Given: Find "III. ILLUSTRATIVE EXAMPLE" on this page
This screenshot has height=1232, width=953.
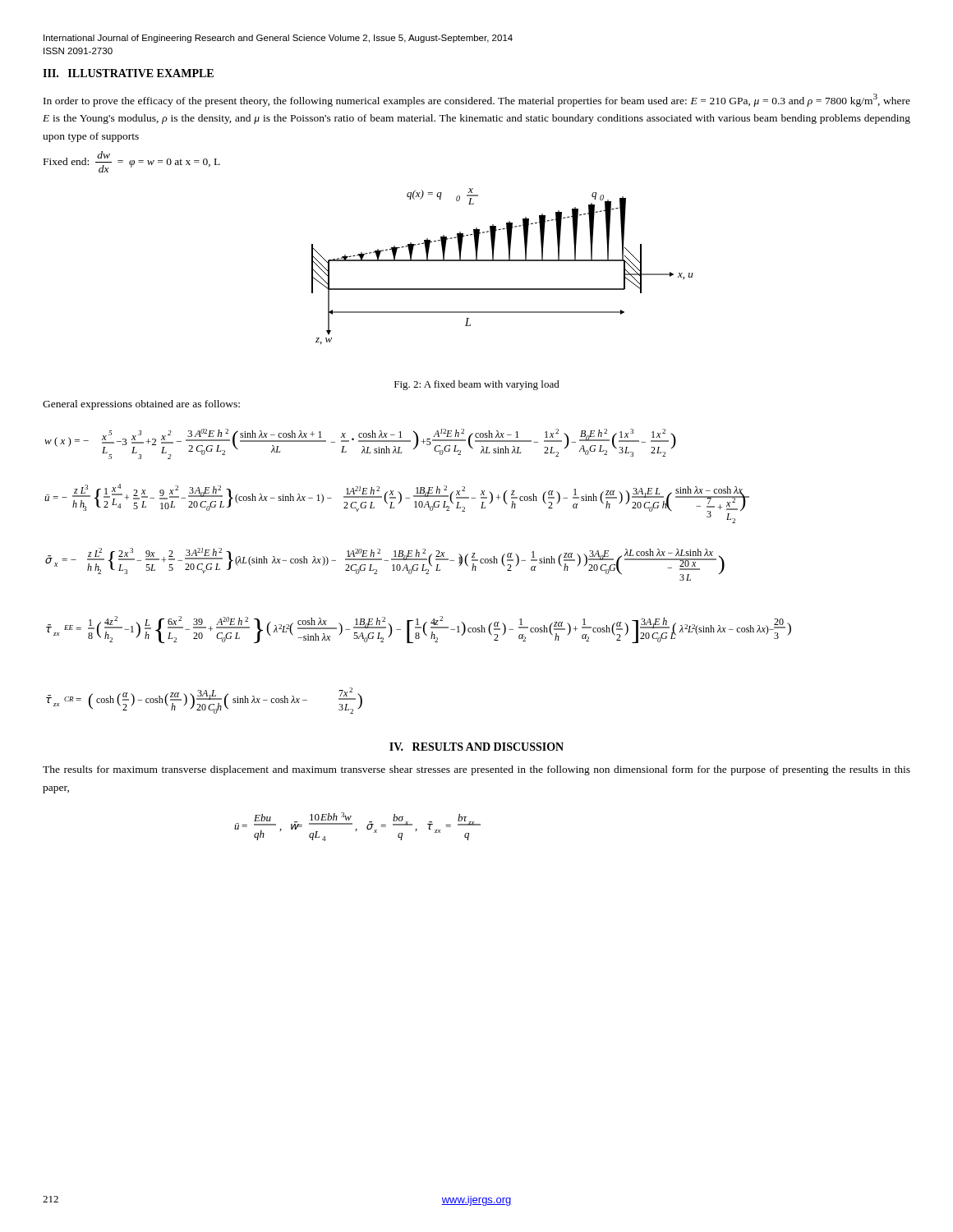Looking at the screenshot, I should [x=128, y=74].
